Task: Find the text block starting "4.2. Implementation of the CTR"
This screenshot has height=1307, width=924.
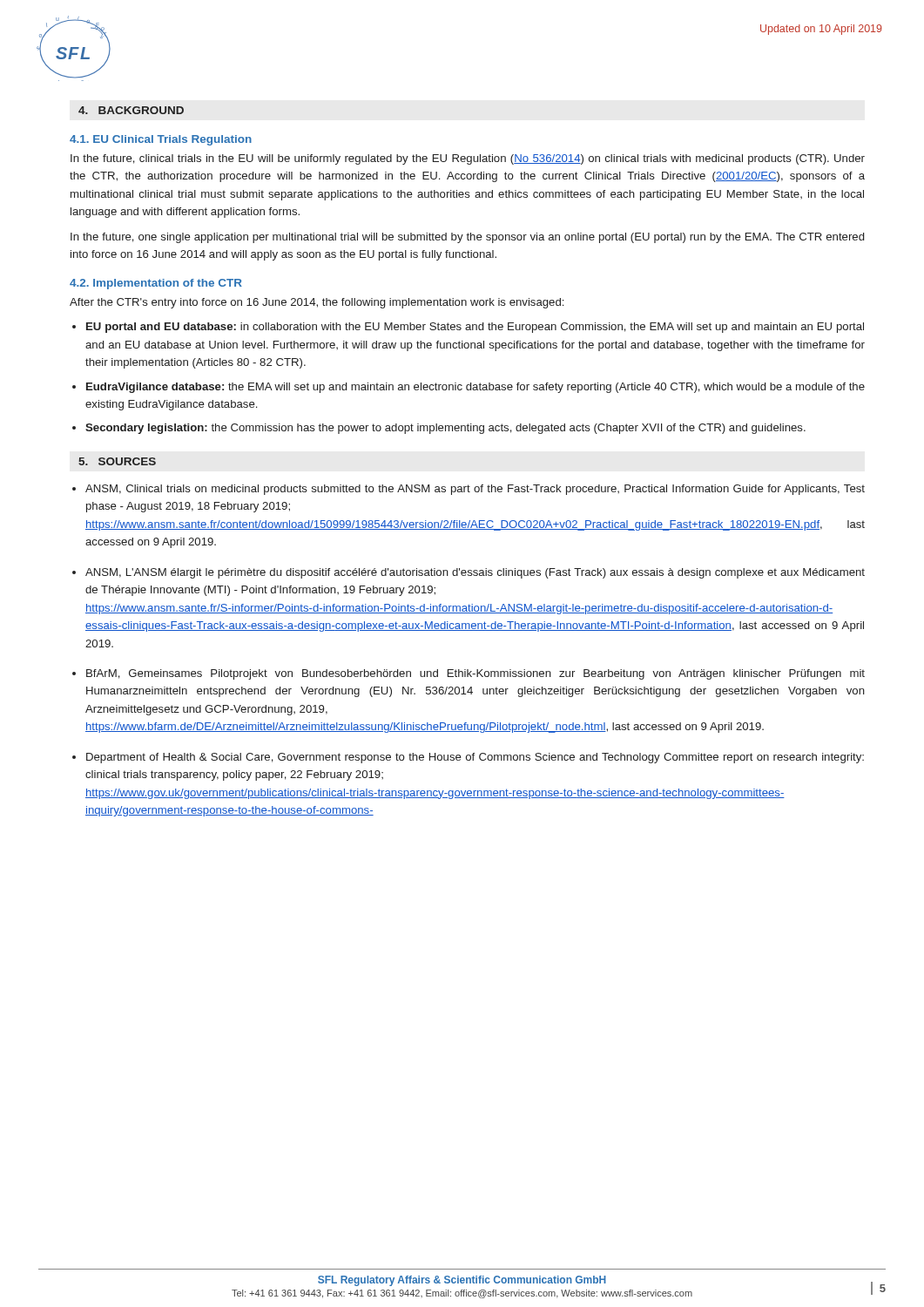Action: [156, 282]
